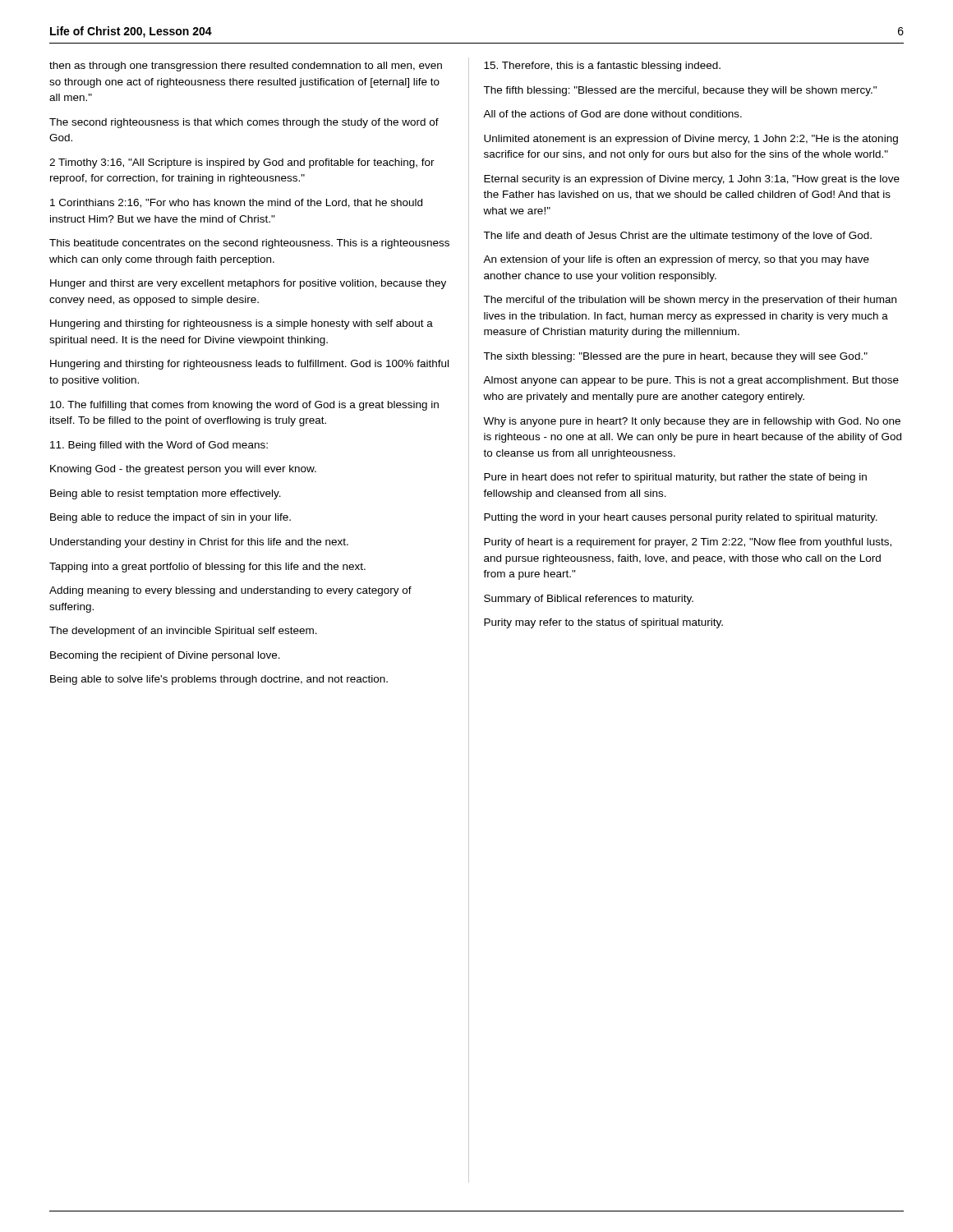The height and width of the screenshot is (1232, 953).
Task: Click on the text block starting "Hunger and thirst are very"
Action: pyautogui.click(x=248, y=291)
